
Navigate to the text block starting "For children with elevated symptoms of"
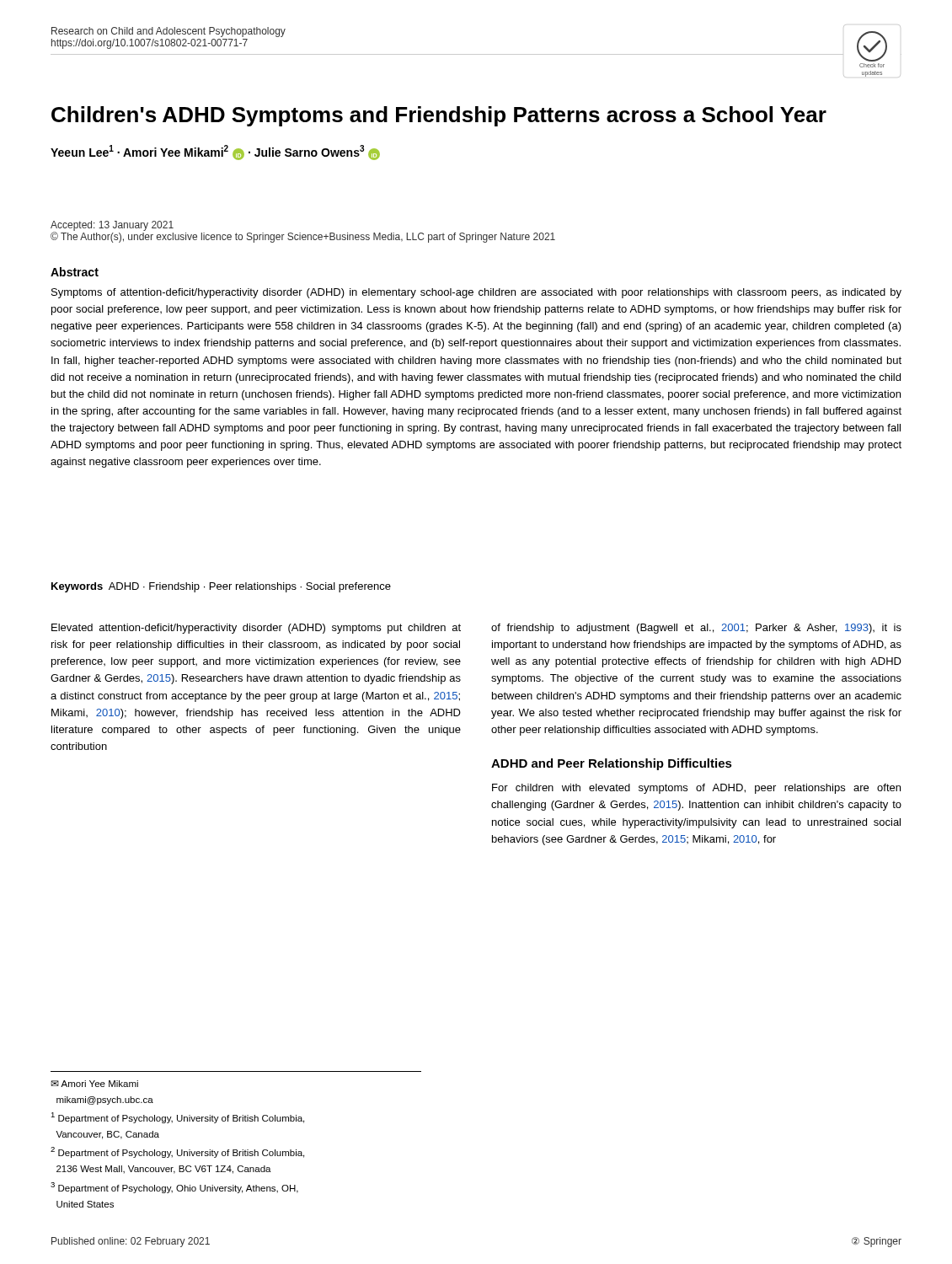click(x=696, y=814)
